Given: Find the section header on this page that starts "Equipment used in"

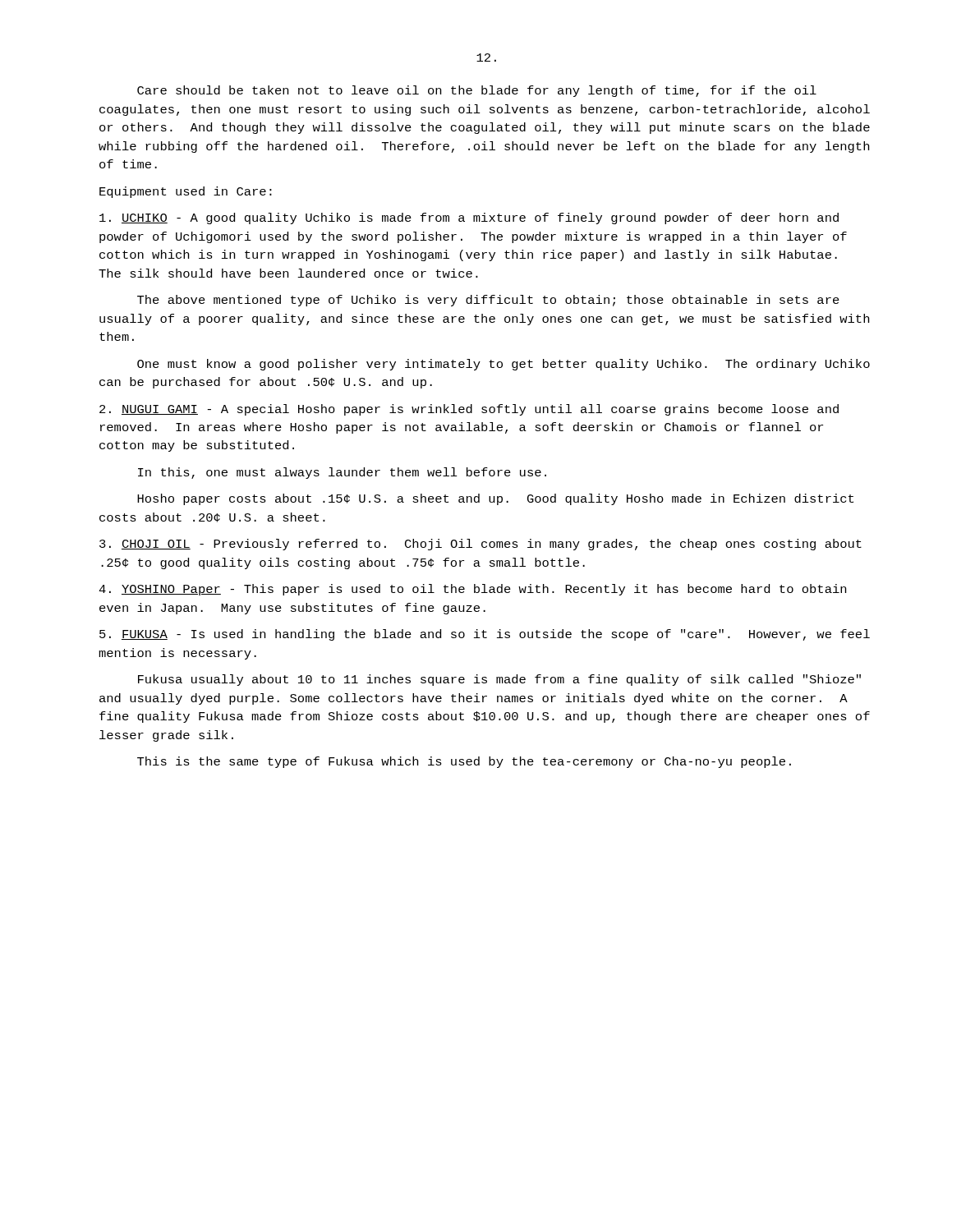Looking at the screenshot, I should point(186,192).
